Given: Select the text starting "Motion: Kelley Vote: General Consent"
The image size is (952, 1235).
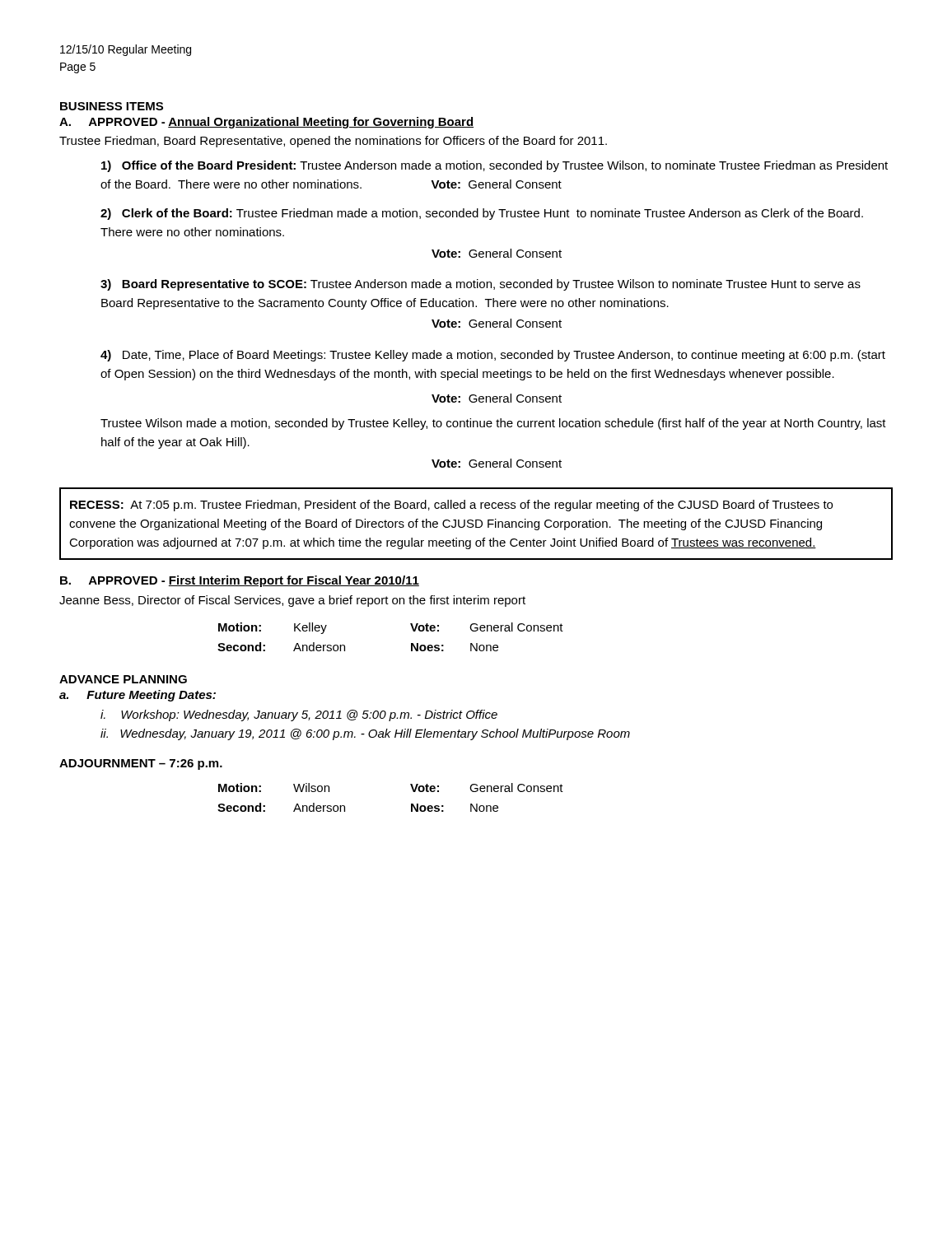Looking at the screenshot, I should pos(238,628).
